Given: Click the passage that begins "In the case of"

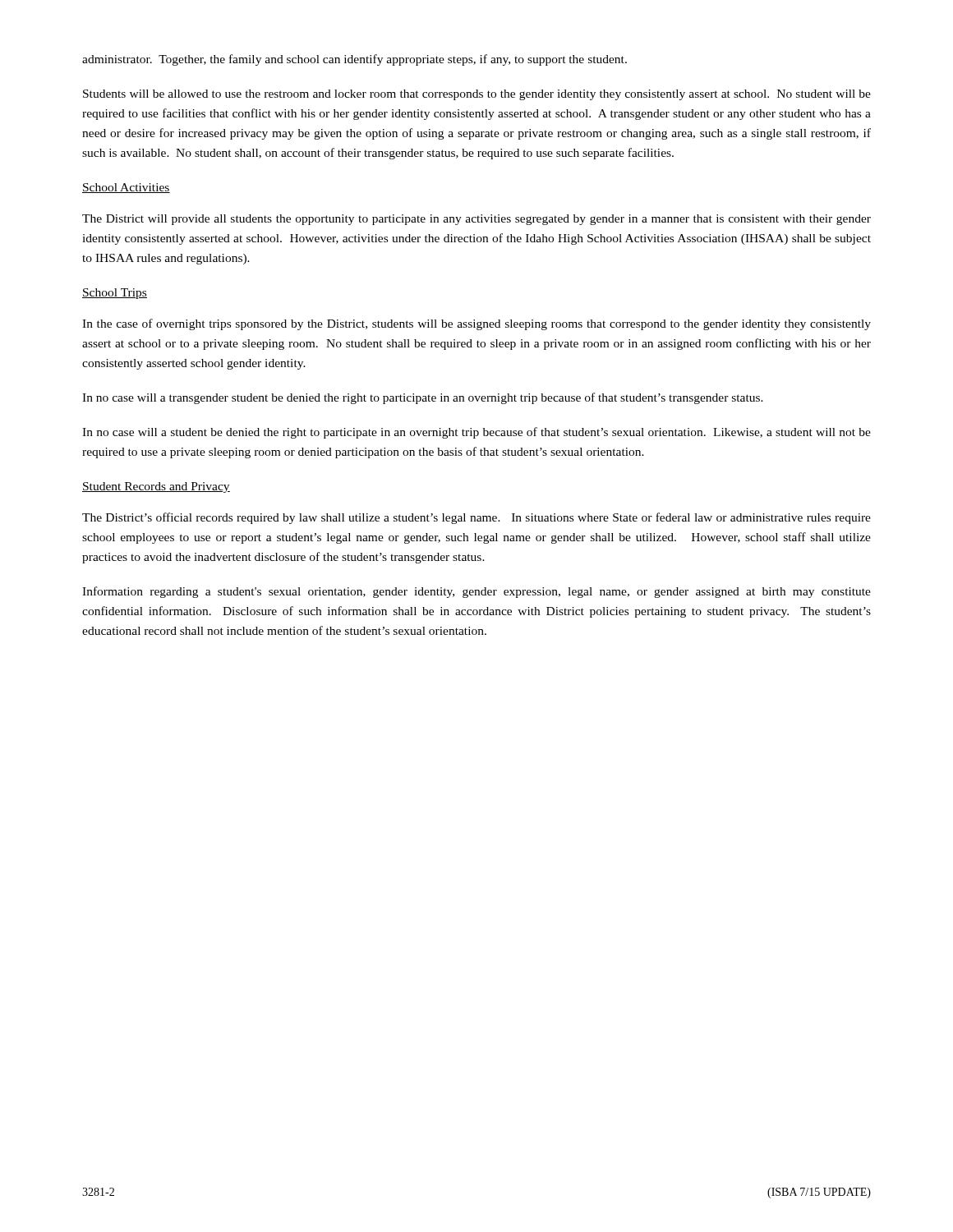Looking at the screenshot, I should click(x=476, y=343).
